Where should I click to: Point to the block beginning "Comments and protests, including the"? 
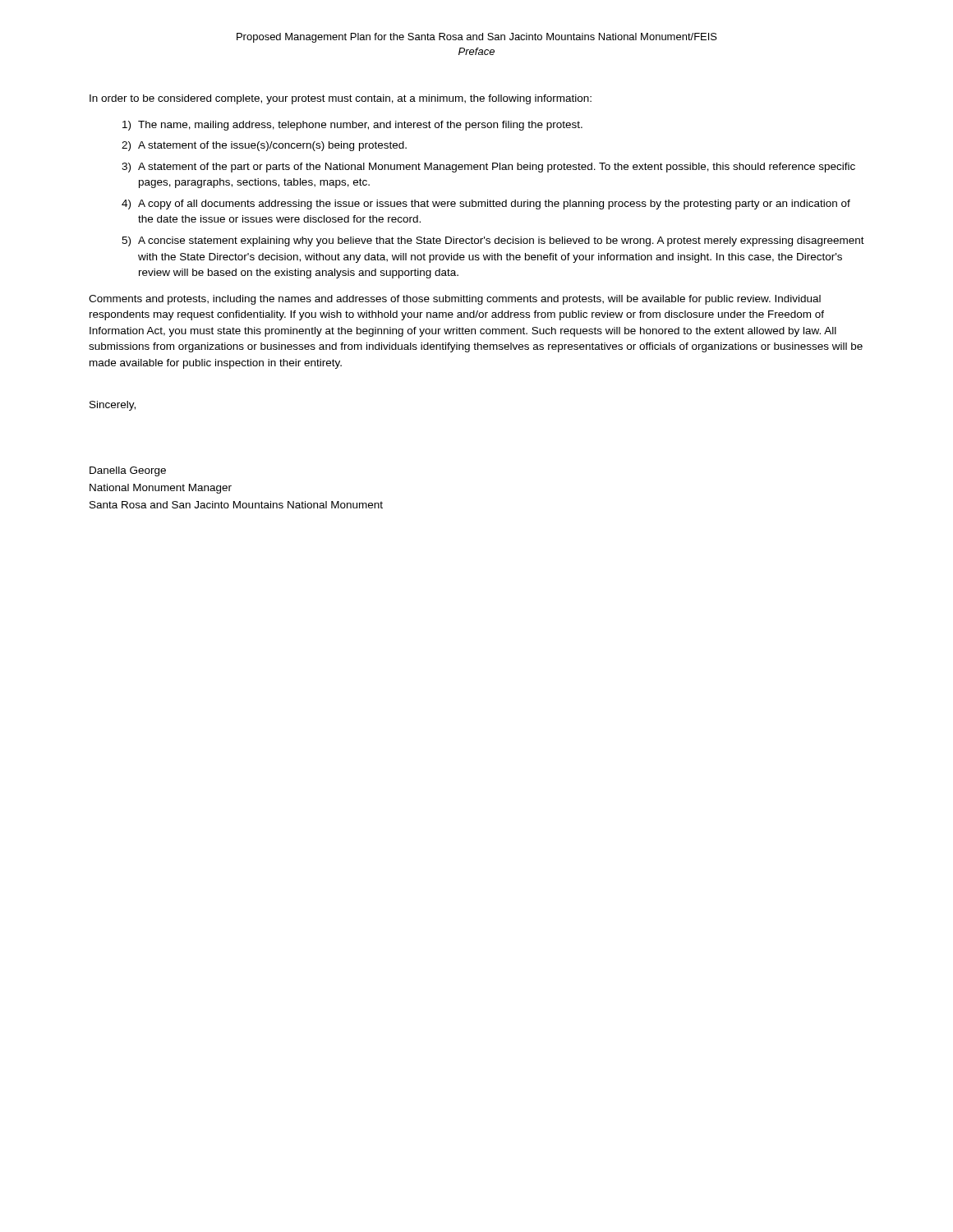coord(476,331)
